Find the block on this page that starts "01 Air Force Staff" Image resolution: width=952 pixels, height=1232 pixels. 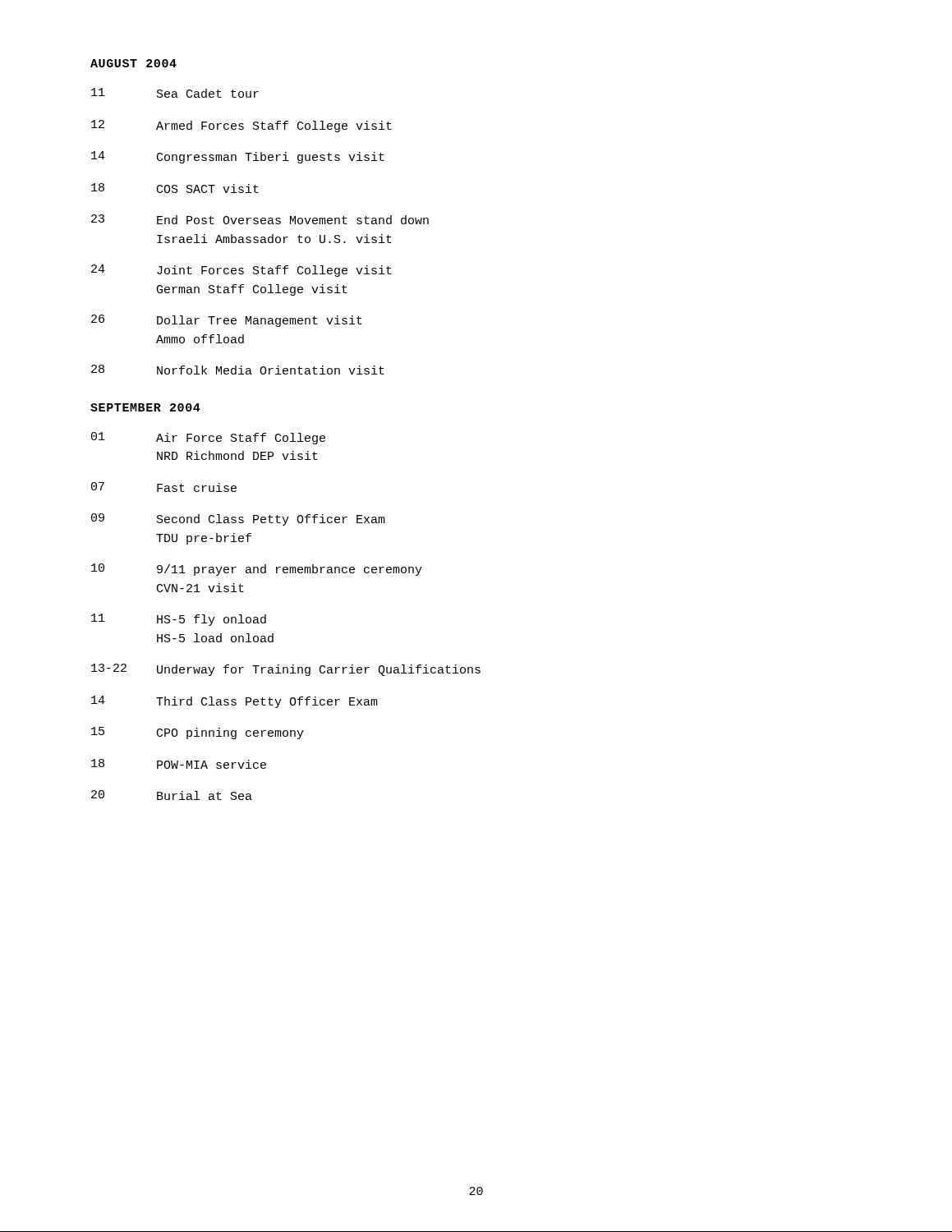208,448
